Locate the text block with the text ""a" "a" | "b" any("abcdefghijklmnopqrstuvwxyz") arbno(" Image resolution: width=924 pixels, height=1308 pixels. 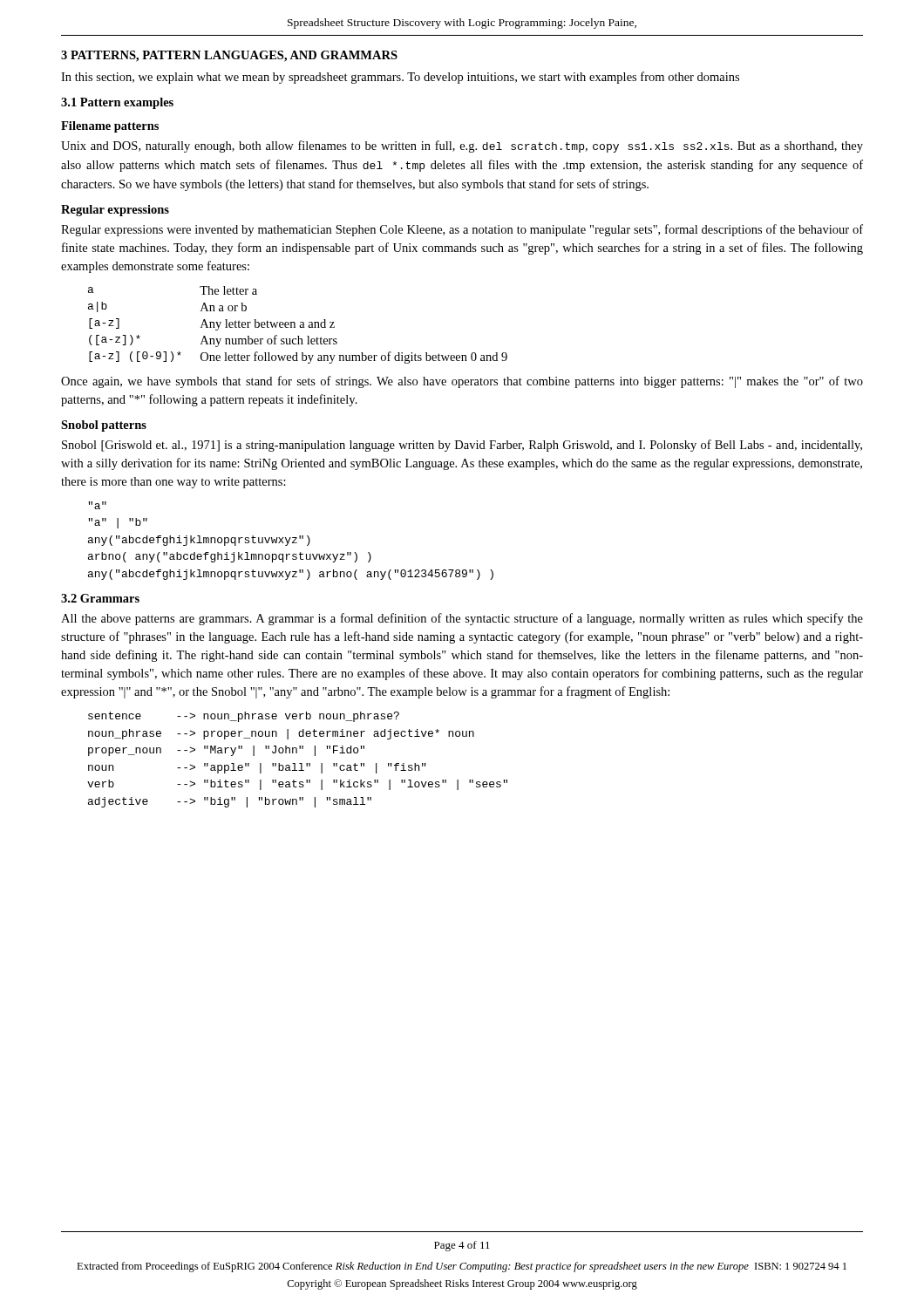[x=97, y=505]
